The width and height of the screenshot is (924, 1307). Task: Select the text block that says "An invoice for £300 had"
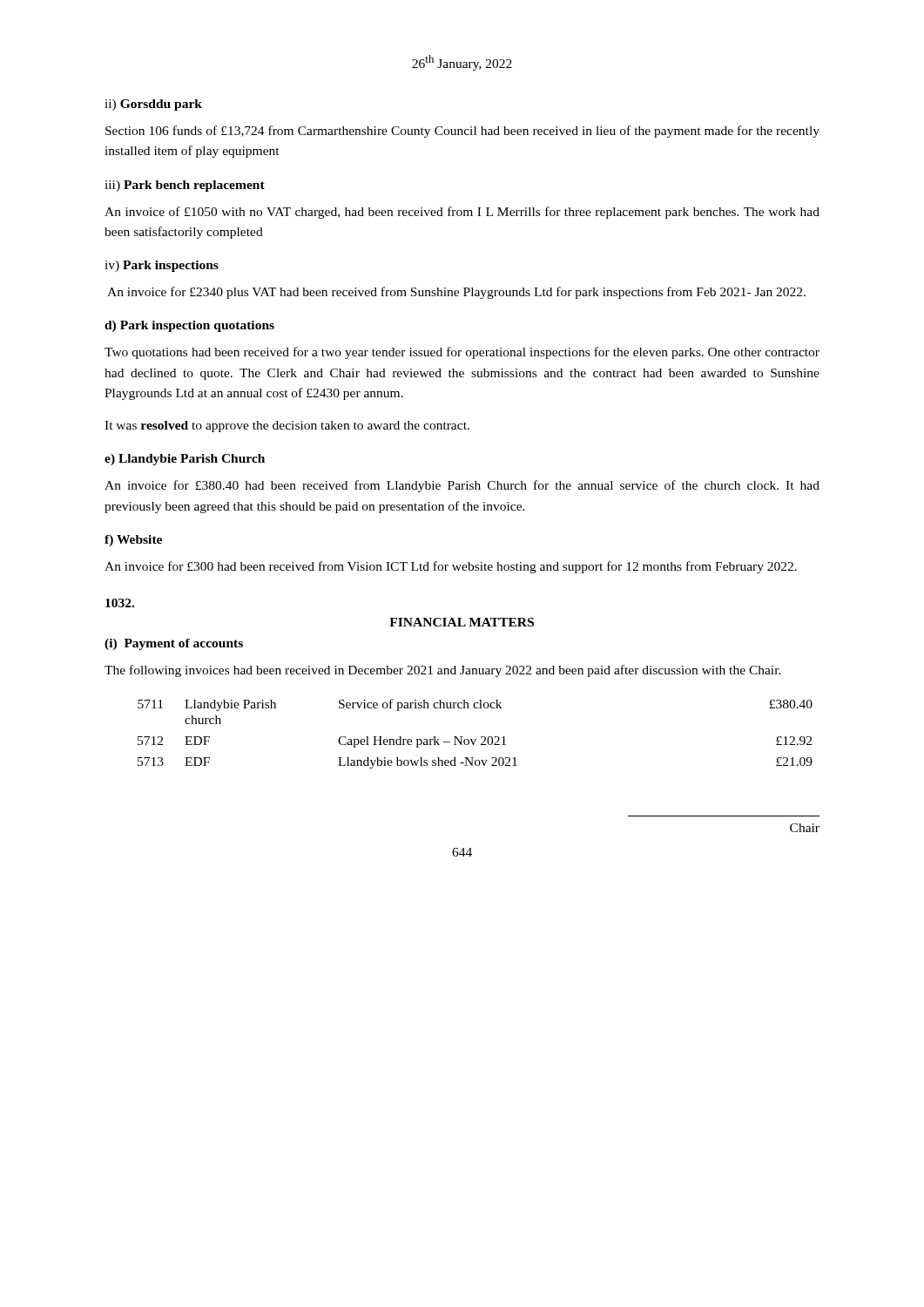click(x=451, y=566)
